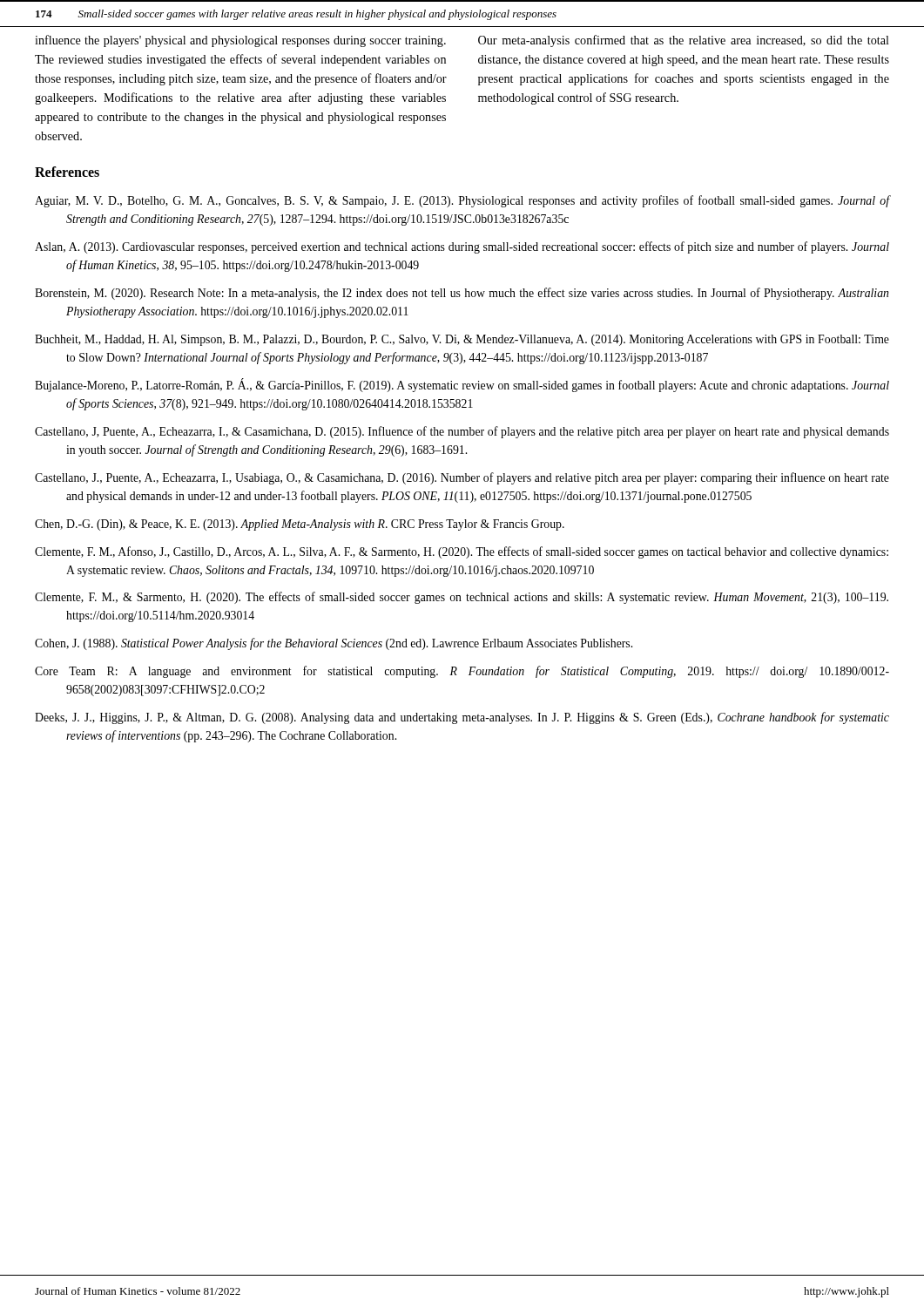Find the block on this page that starts "Cohen, J. (1988). Statistical"
The height and width of the screenshot is (1307, 924).
pos(334,645)
